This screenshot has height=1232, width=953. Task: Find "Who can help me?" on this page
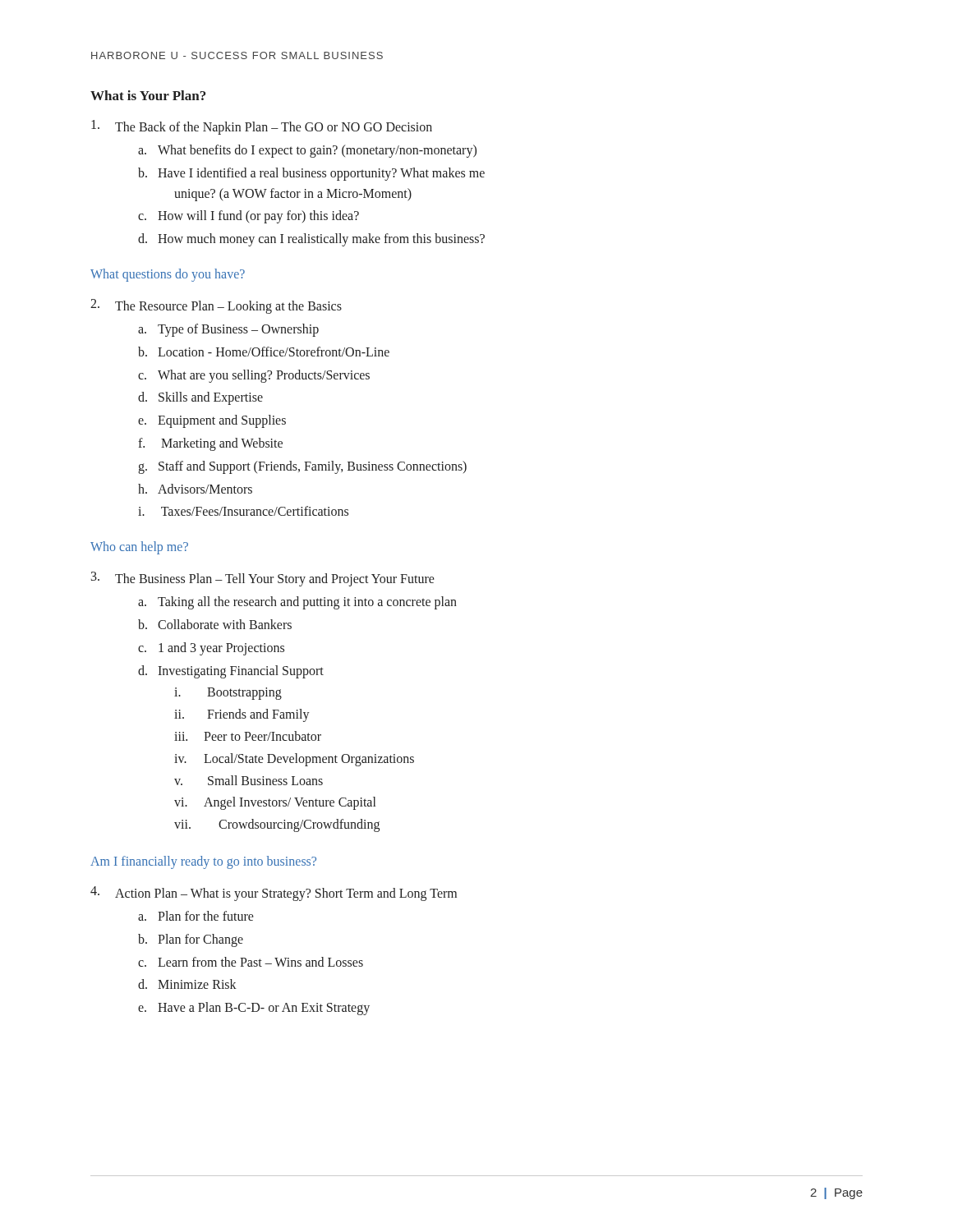pyautogui.click(x=139, y=547)
